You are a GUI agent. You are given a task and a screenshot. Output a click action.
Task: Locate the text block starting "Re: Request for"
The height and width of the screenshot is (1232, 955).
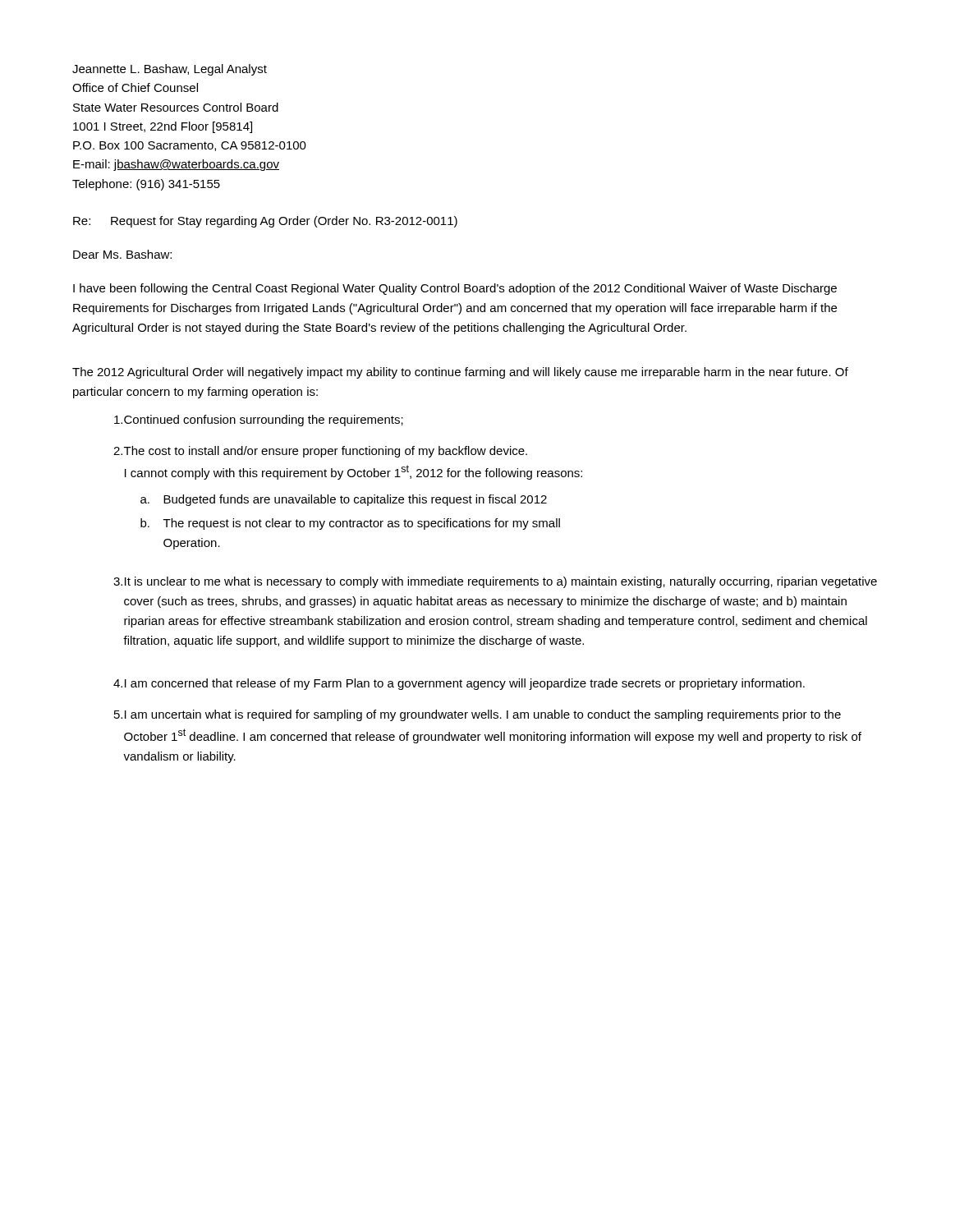point(265,222)
